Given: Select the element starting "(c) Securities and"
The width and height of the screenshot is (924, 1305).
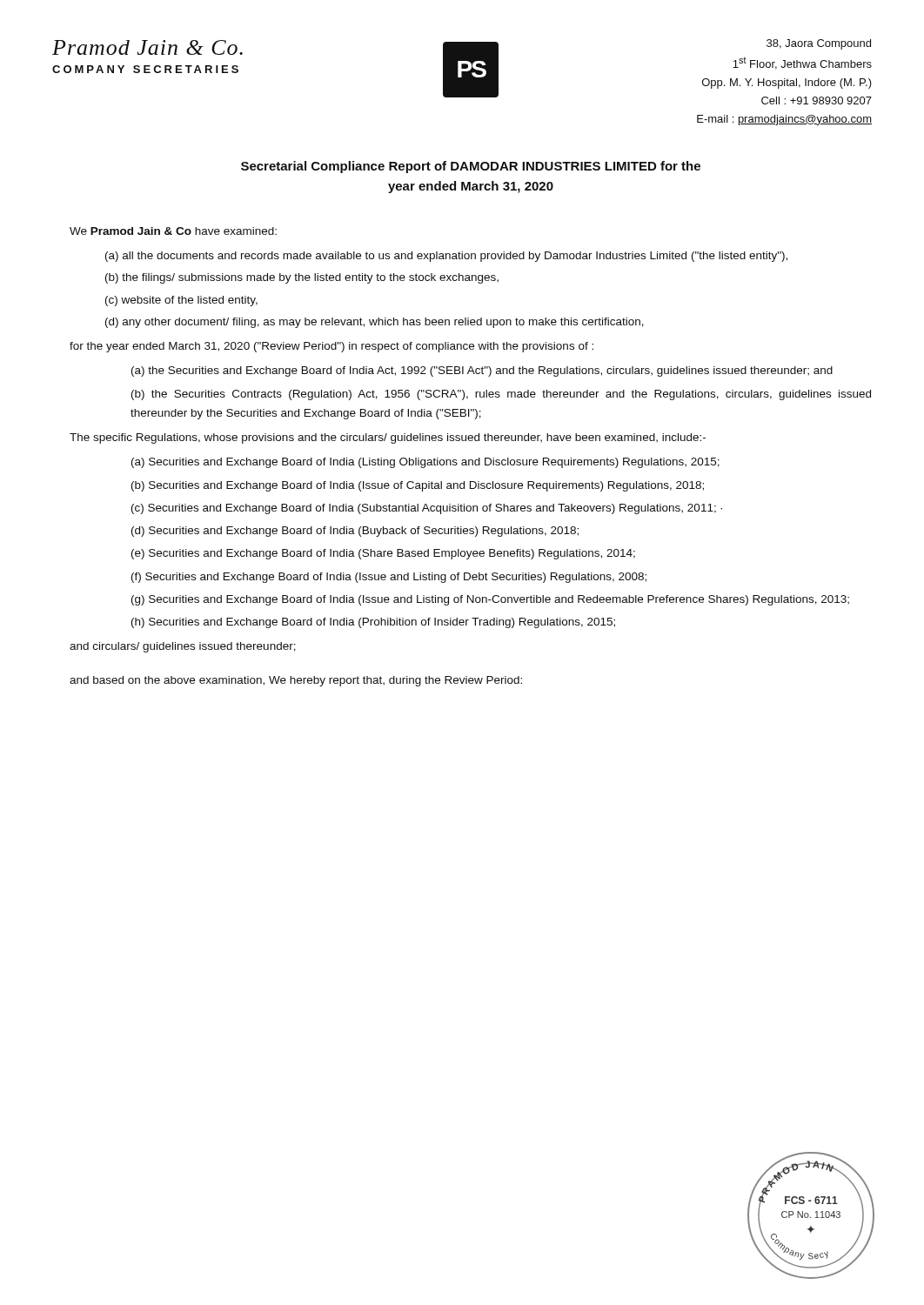Looking at the screenshot, I should coord(427,508).
